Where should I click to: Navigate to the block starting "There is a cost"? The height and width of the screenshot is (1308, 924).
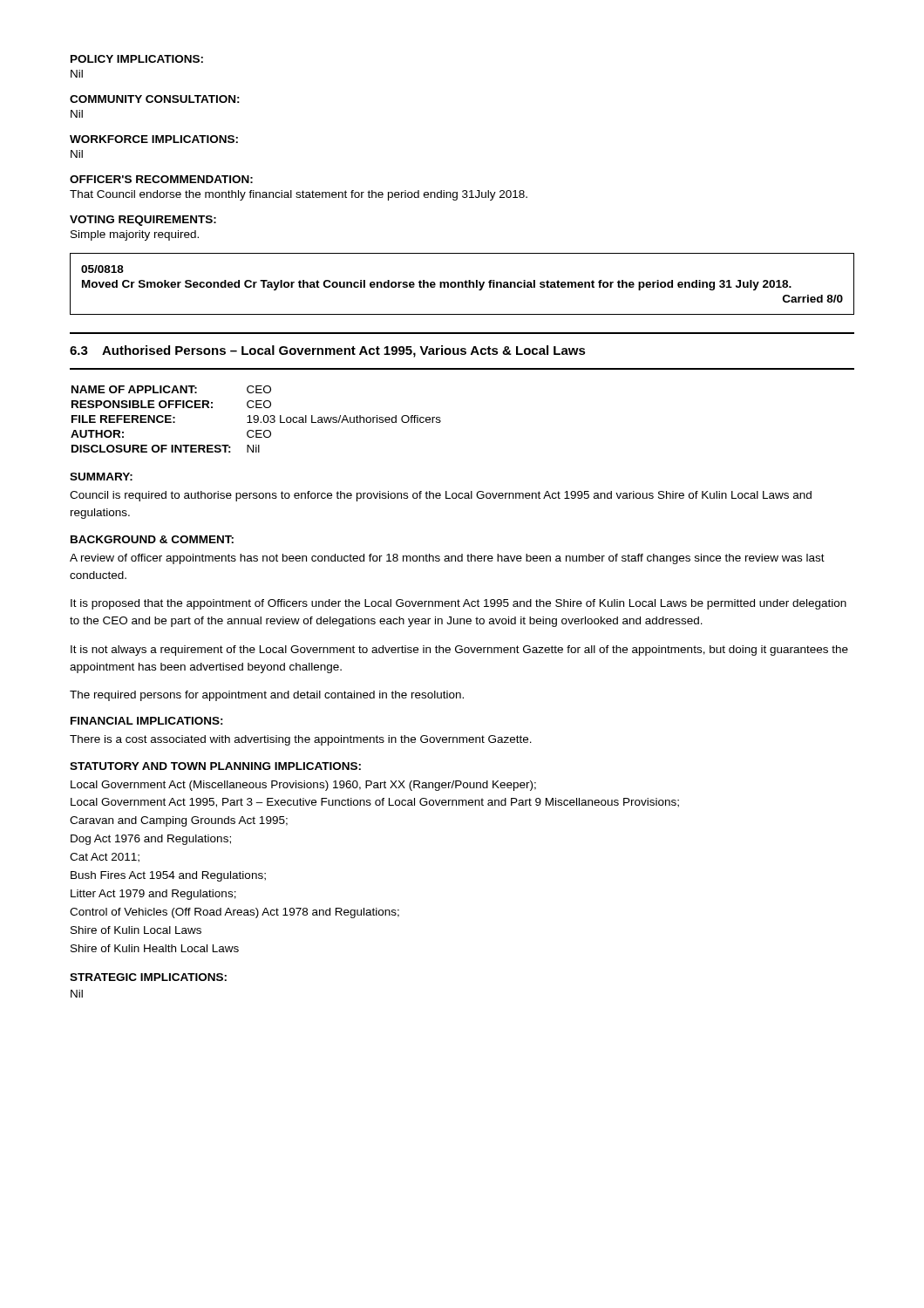click(301, 739)
